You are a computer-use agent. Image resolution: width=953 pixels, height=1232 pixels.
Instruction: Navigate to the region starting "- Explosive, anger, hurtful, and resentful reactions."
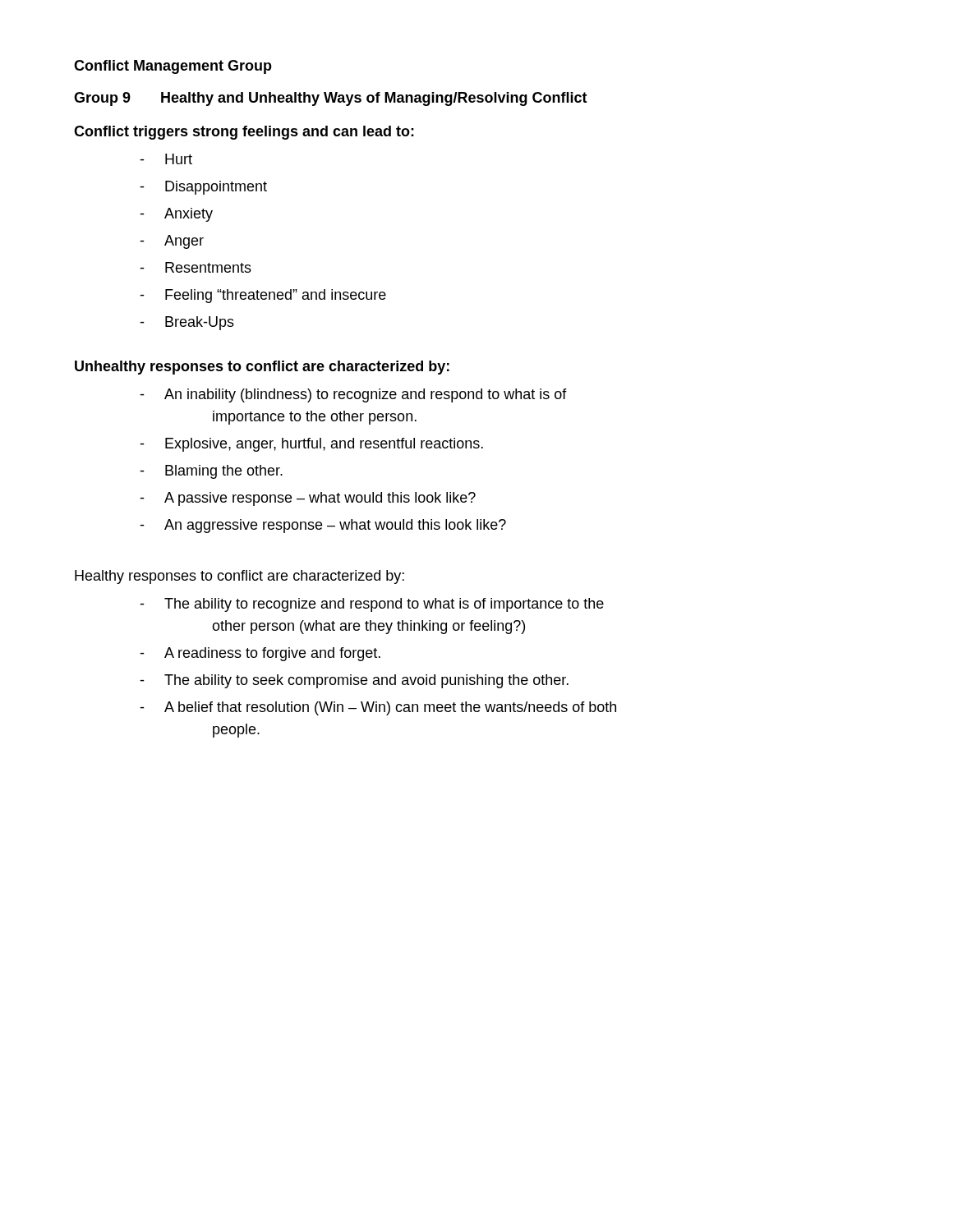click(311, 445)
